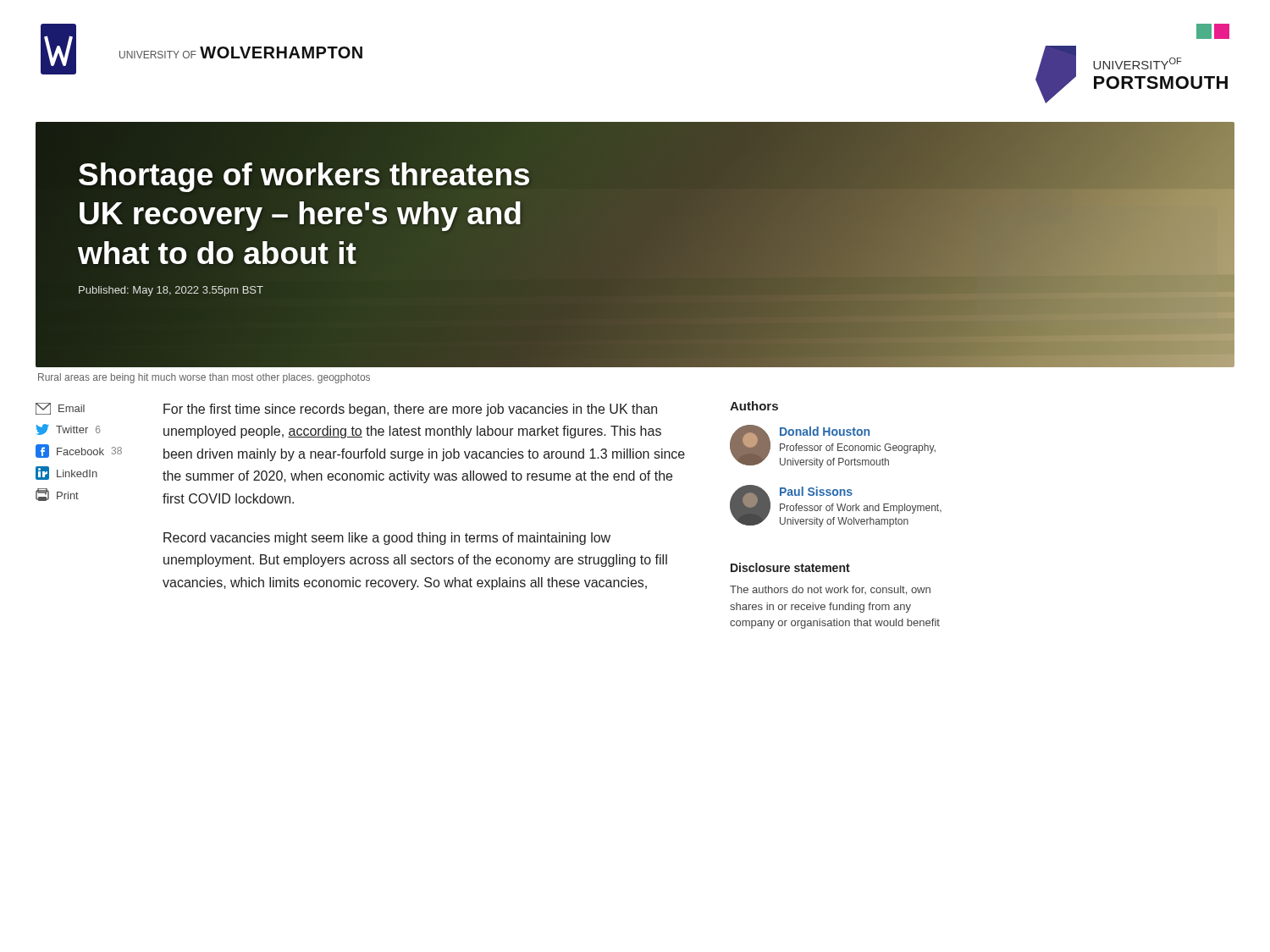
Task: Select the title with the text "Shortage of workers threatens"
Action: click(304, 214)
